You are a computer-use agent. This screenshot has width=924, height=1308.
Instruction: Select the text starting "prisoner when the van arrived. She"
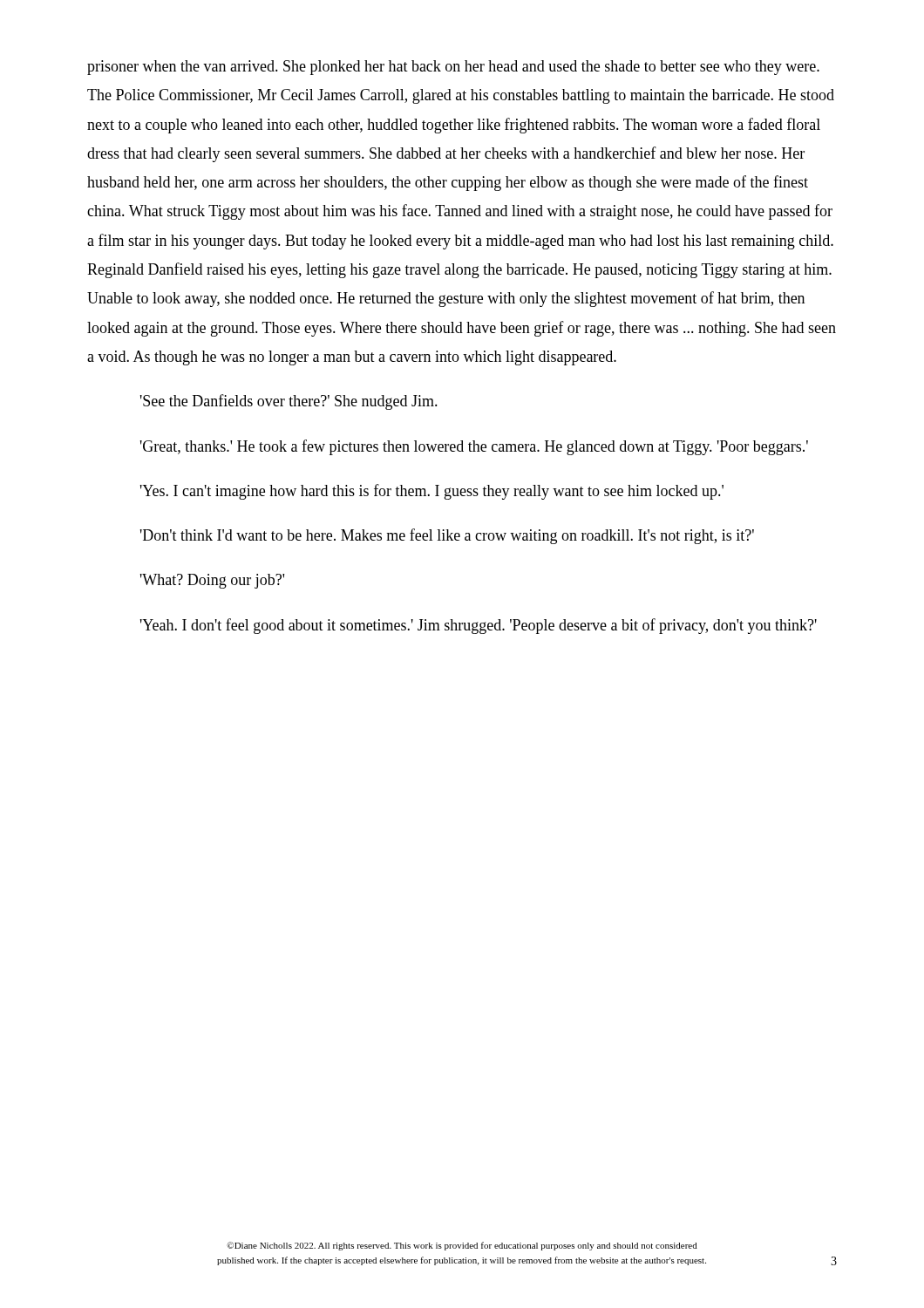462,212
